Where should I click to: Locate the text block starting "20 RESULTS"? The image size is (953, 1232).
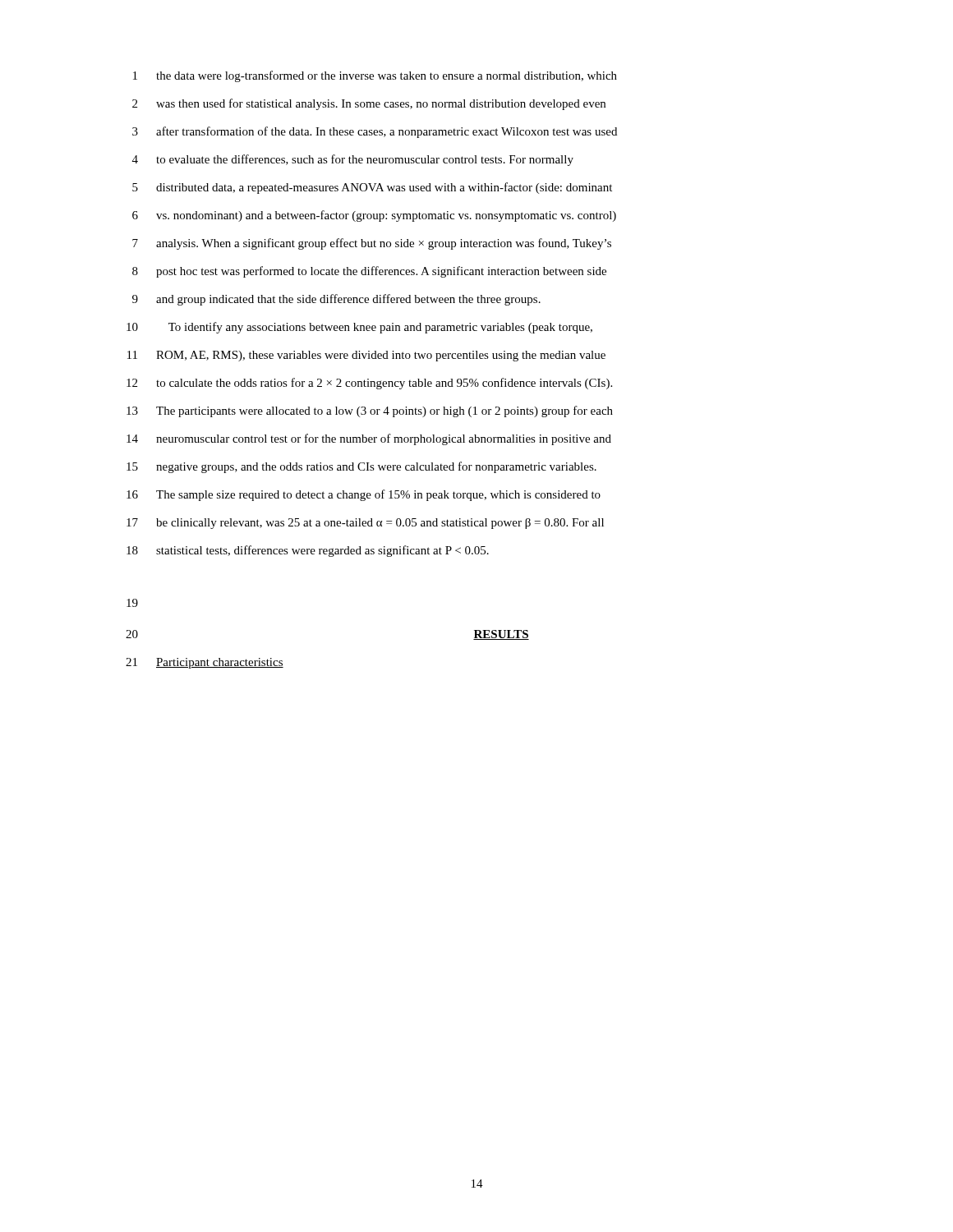pyautogui.click(x=476, y=635)
